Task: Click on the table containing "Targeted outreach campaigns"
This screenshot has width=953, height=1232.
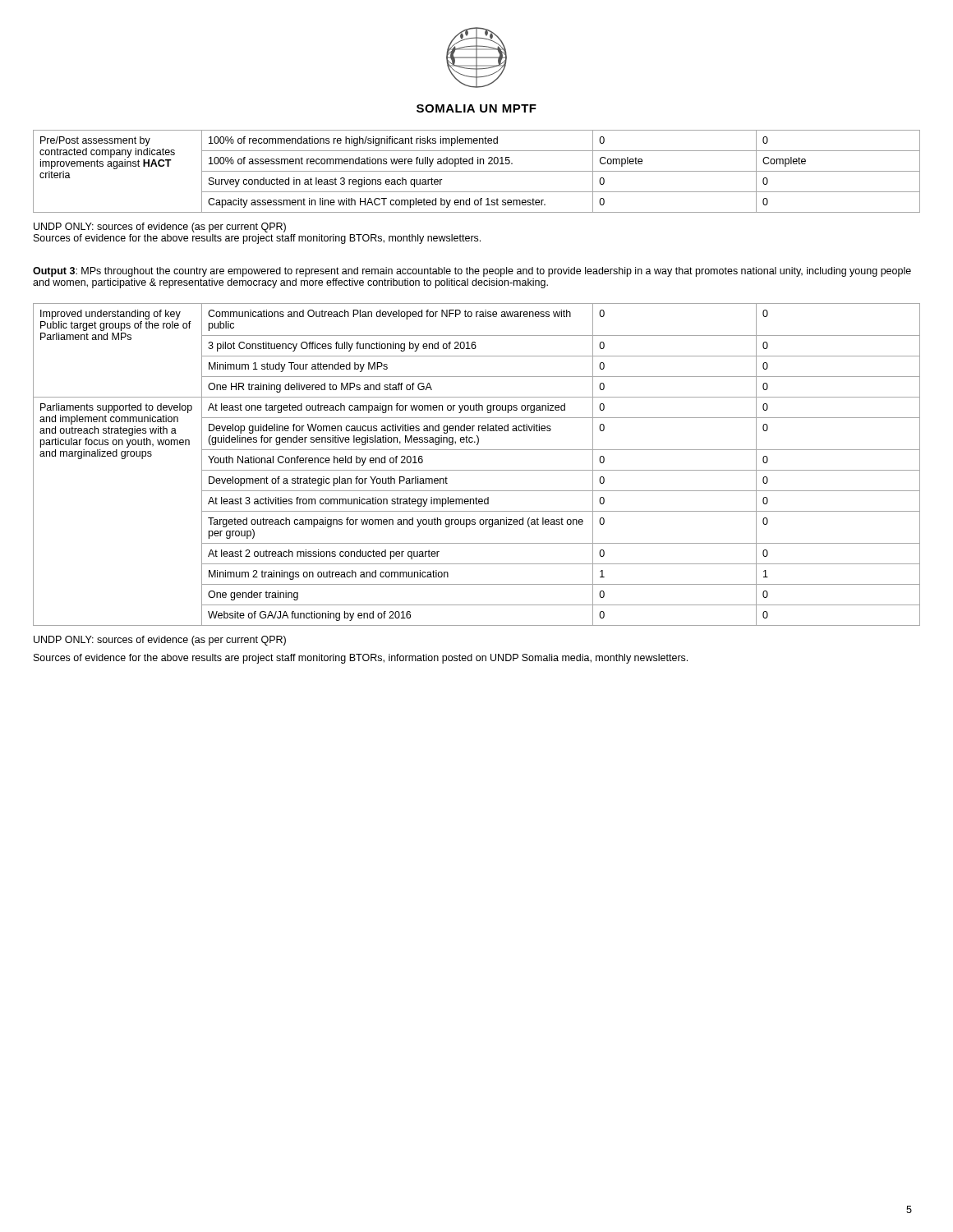Action: tap(476, 464)
